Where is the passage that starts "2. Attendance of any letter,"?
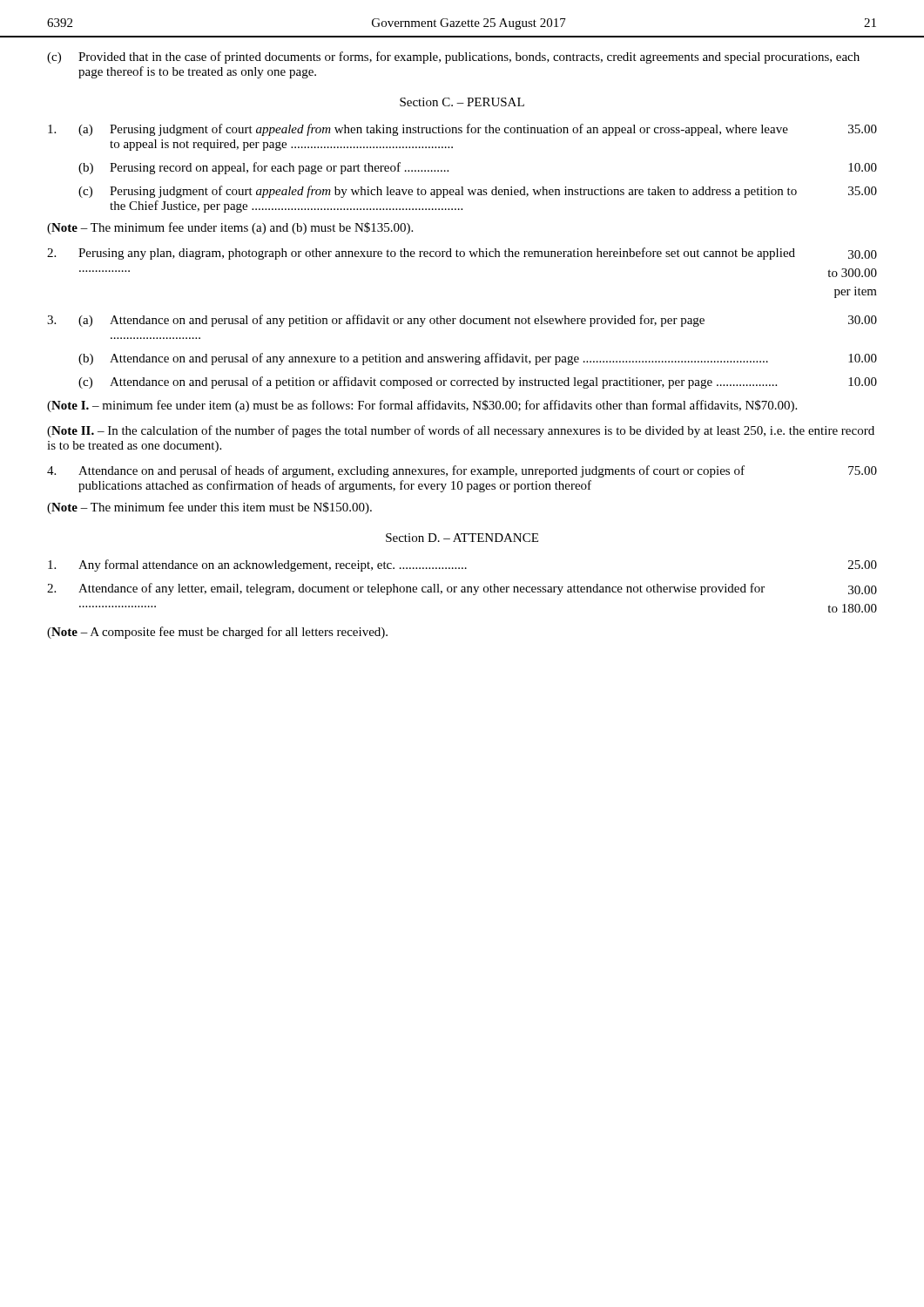 (x=462, y=600)
